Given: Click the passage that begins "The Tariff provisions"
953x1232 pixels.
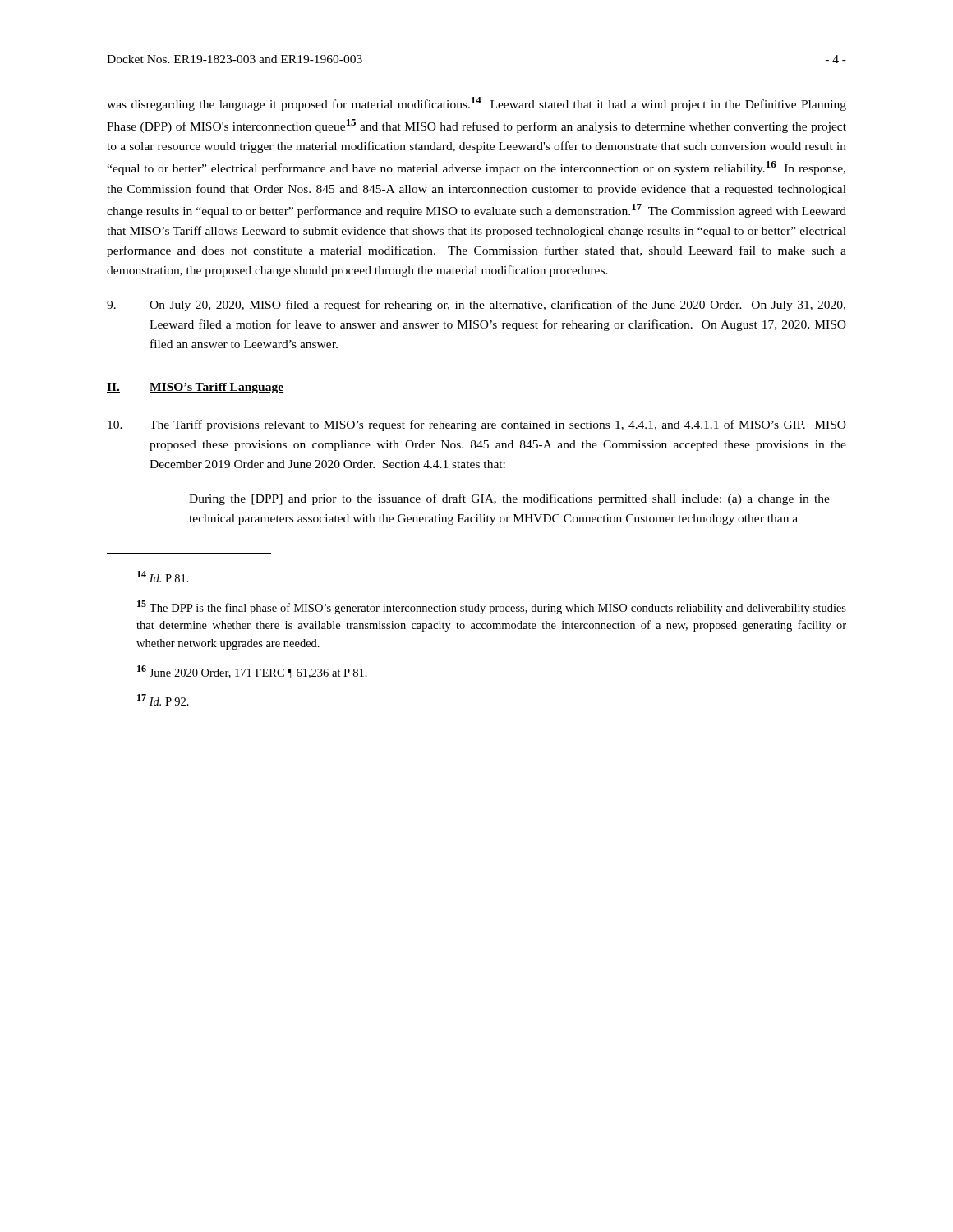Looking at the screenshot, I should [476, 444].
